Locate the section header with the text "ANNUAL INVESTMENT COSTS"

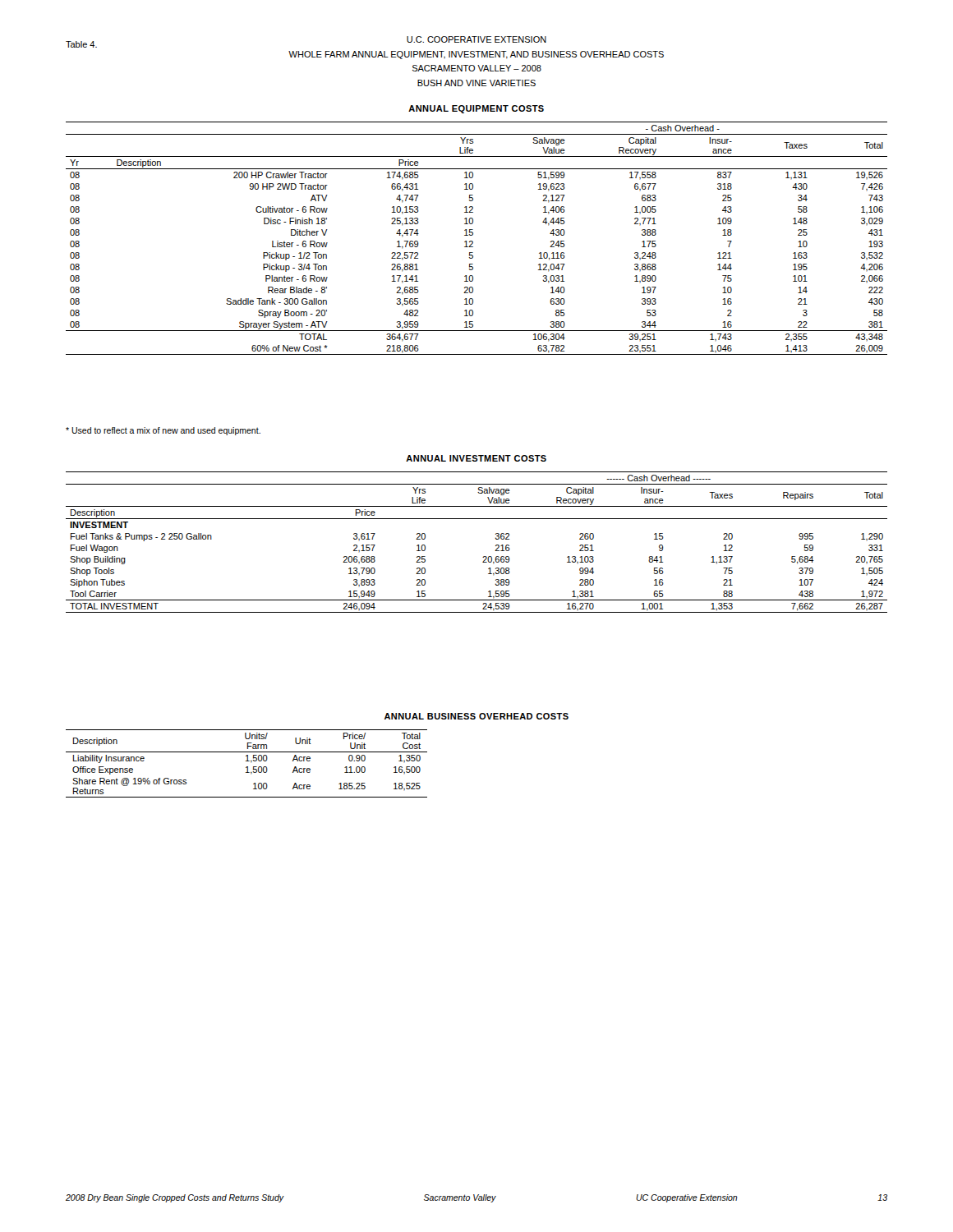476,458
